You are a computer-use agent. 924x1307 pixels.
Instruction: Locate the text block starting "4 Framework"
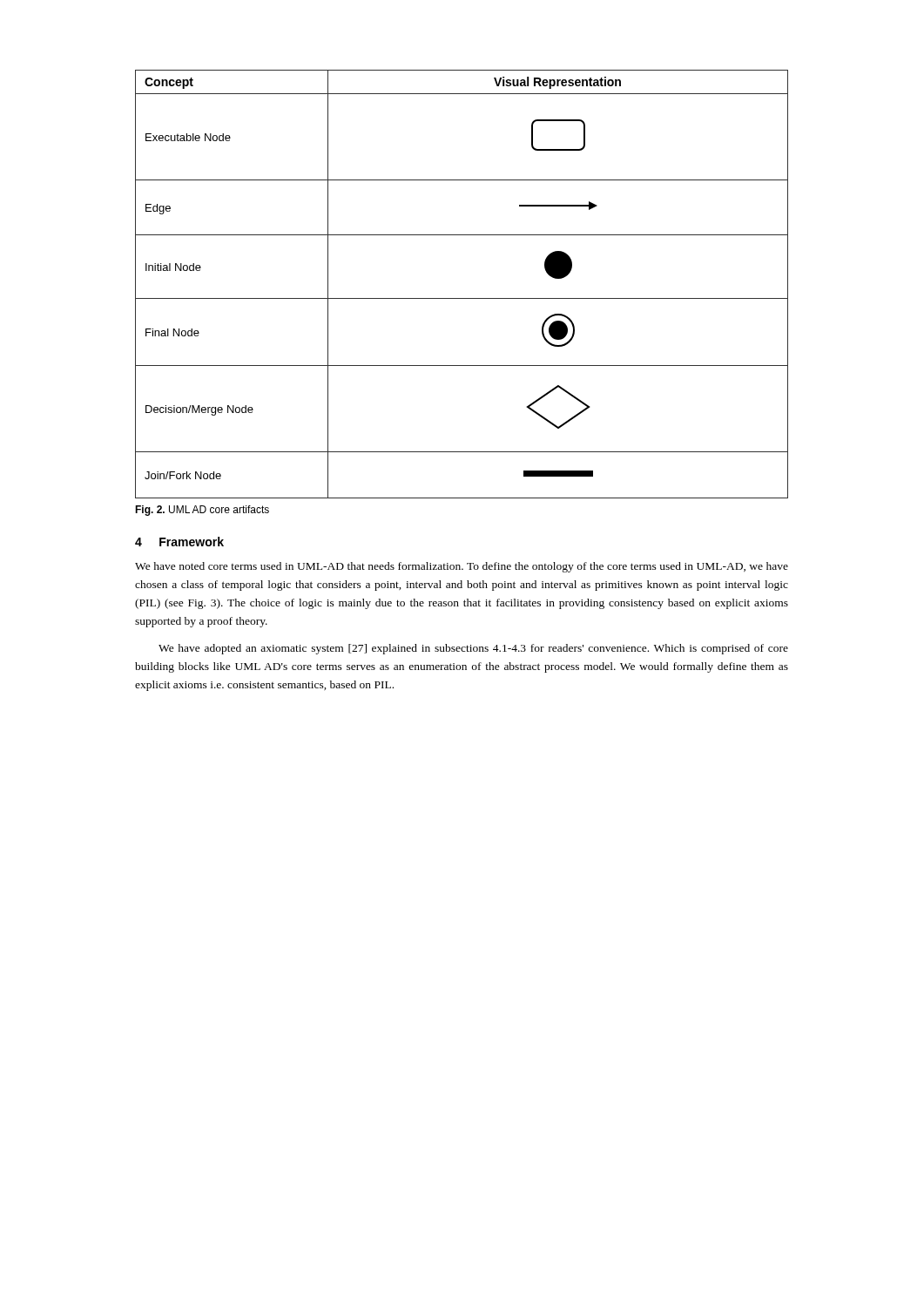[179, 542]
